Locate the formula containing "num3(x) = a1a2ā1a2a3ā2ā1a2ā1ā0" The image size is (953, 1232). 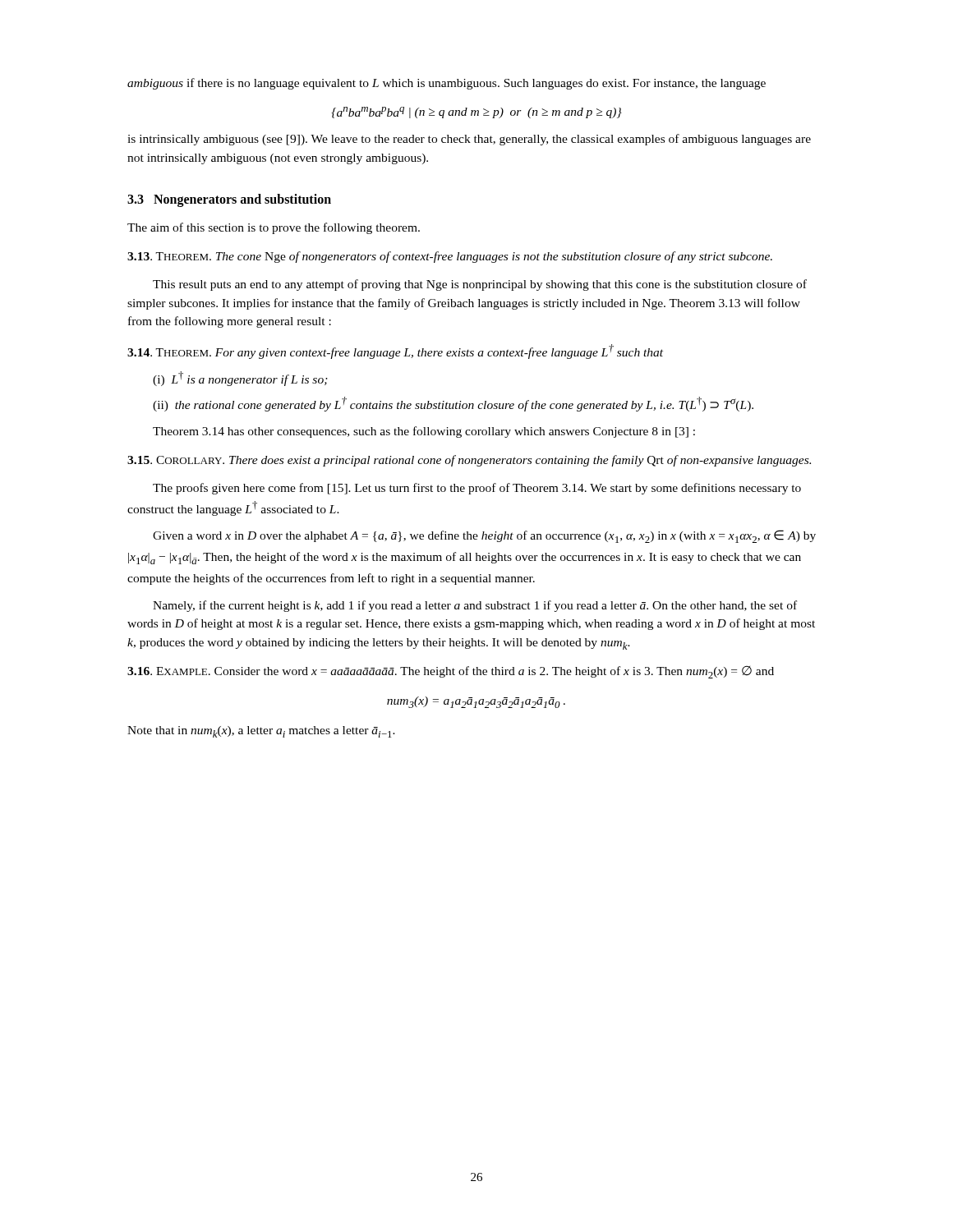(476, 702)
